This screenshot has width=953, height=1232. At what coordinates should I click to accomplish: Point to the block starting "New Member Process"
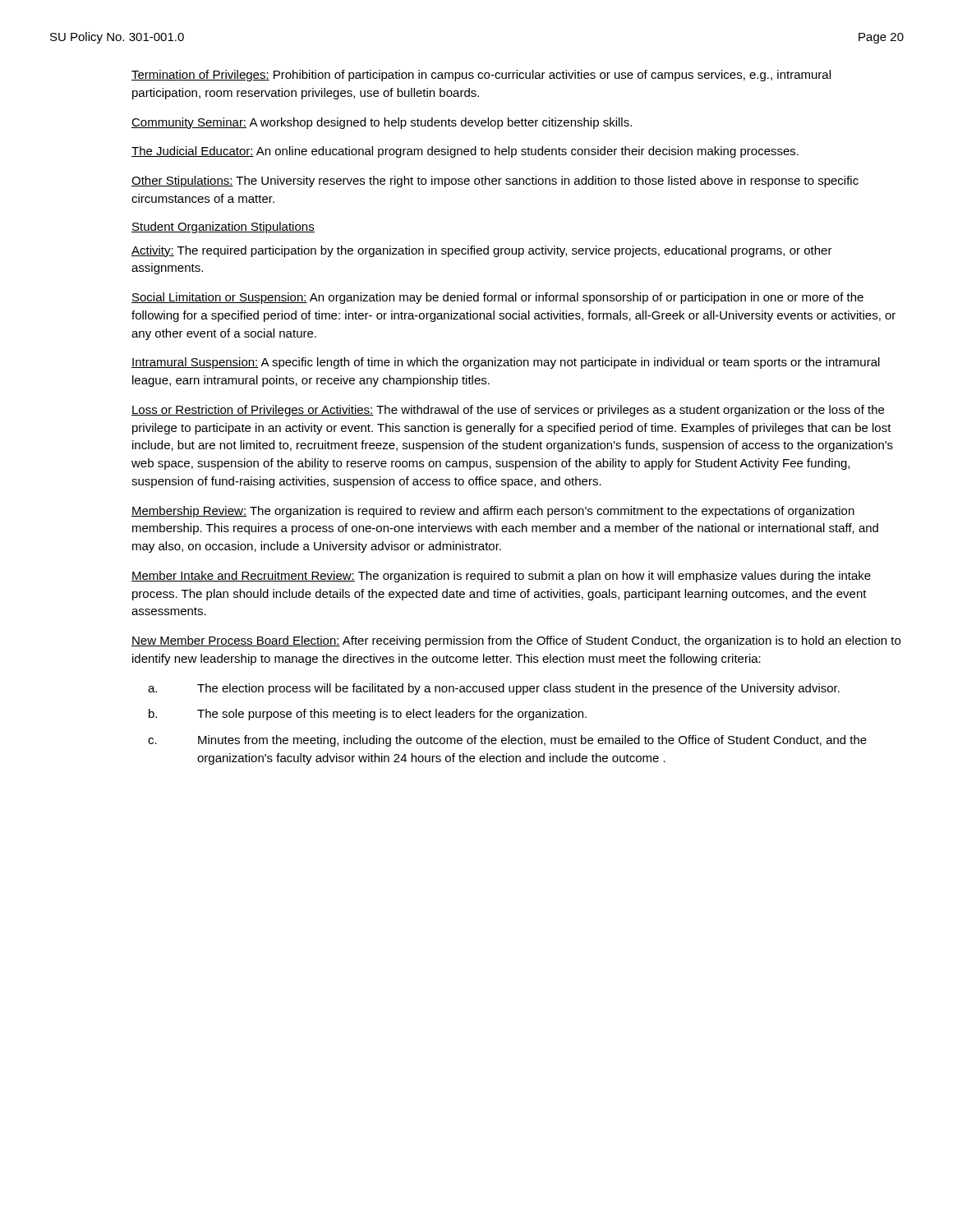click(516, 649)
